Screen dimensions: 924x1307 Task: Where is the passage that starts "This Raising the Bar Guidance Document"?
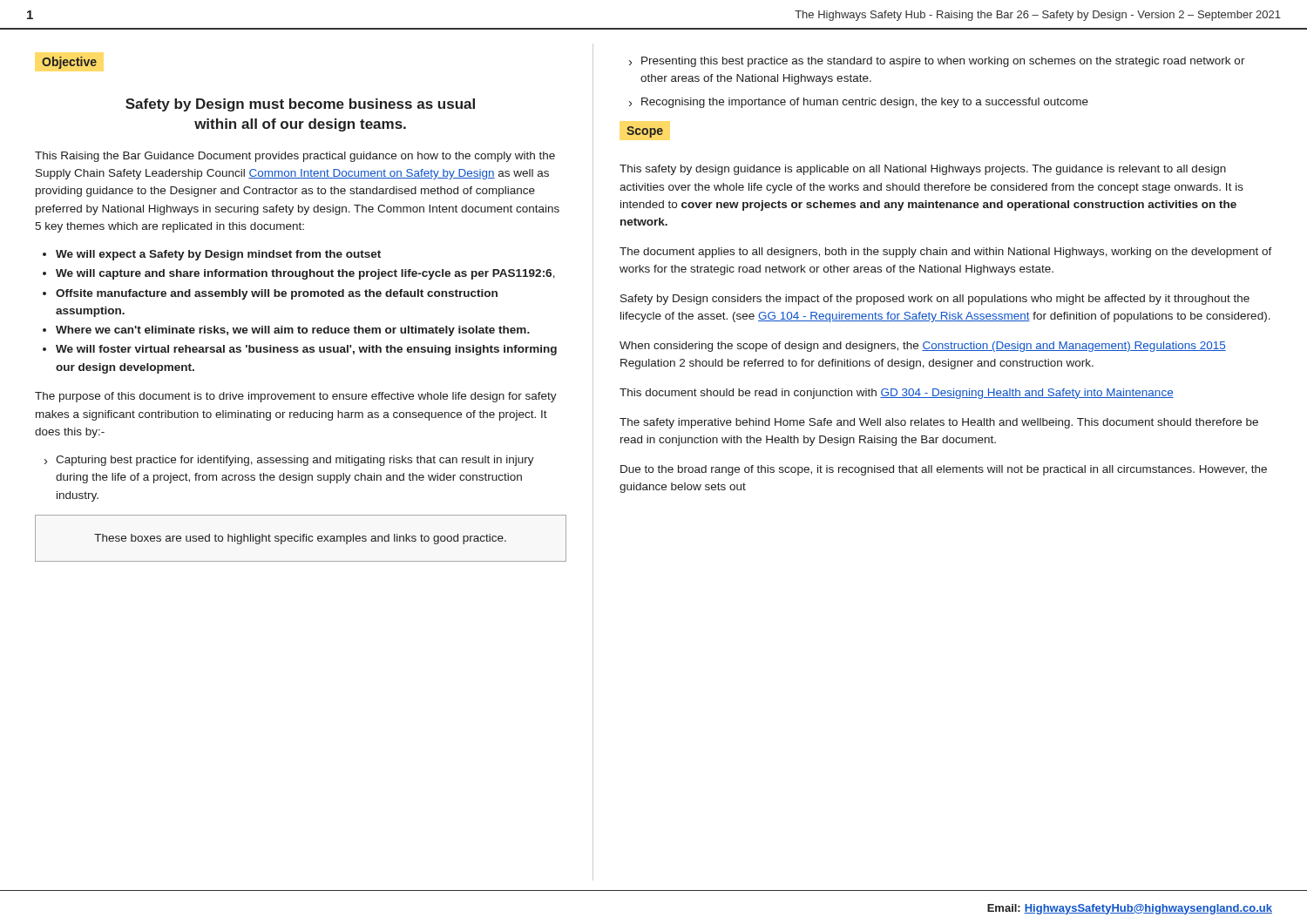(301, 191)
